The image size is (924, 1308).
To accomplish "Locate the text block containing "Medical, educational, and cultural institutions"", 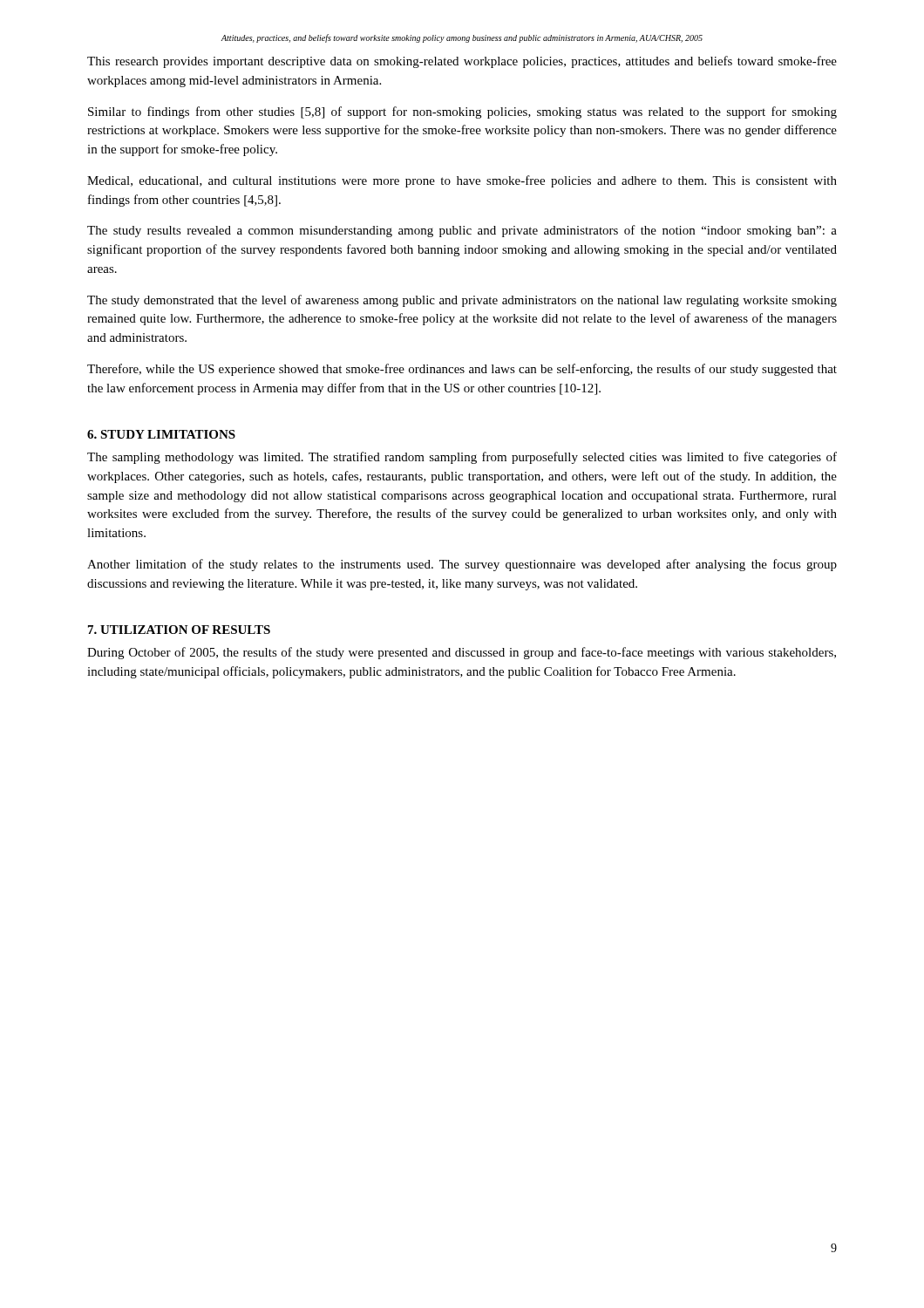I will [x=462, y=191].
